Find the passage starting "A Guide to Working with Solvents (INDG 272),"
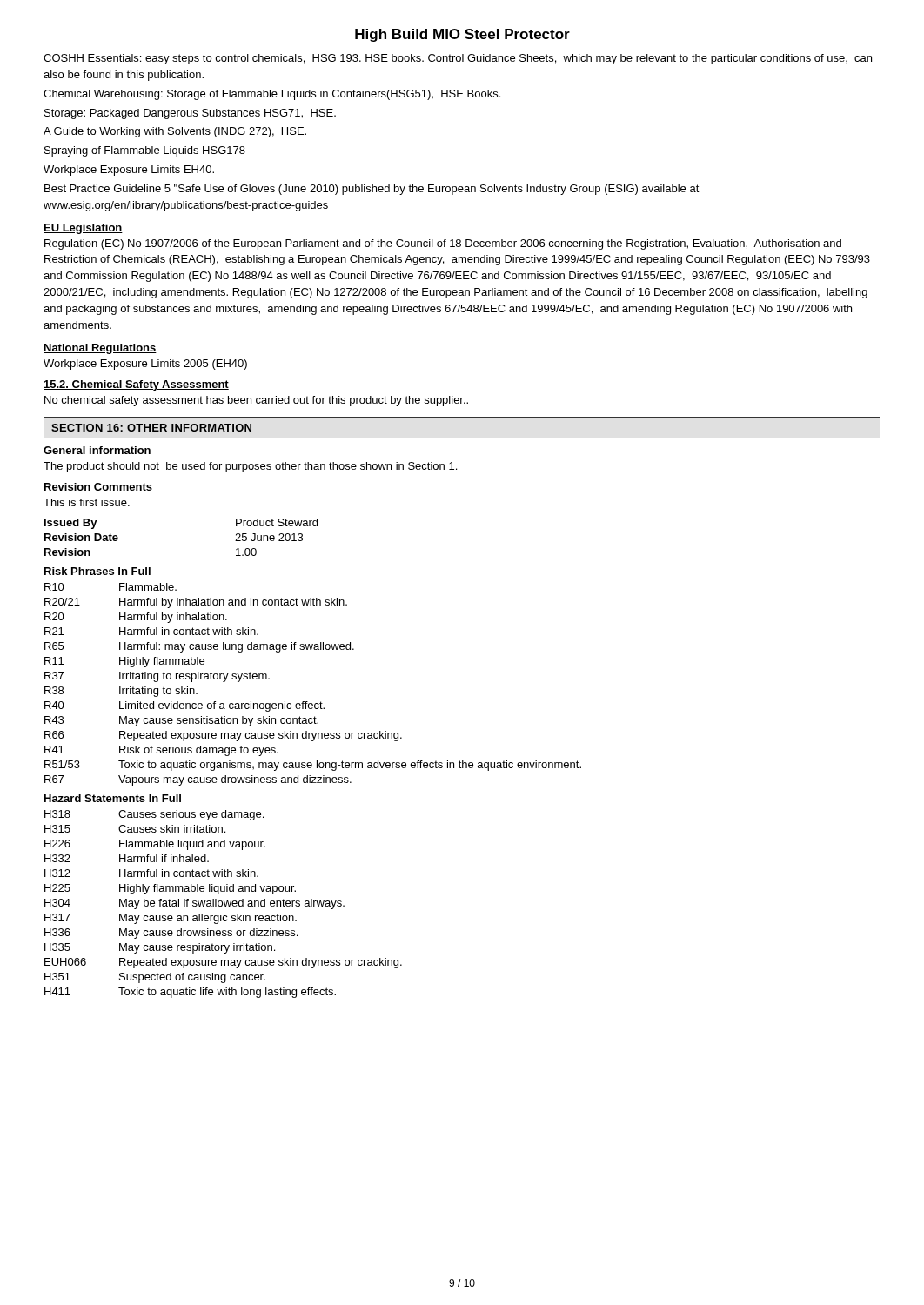 click(x=175, y=131)
